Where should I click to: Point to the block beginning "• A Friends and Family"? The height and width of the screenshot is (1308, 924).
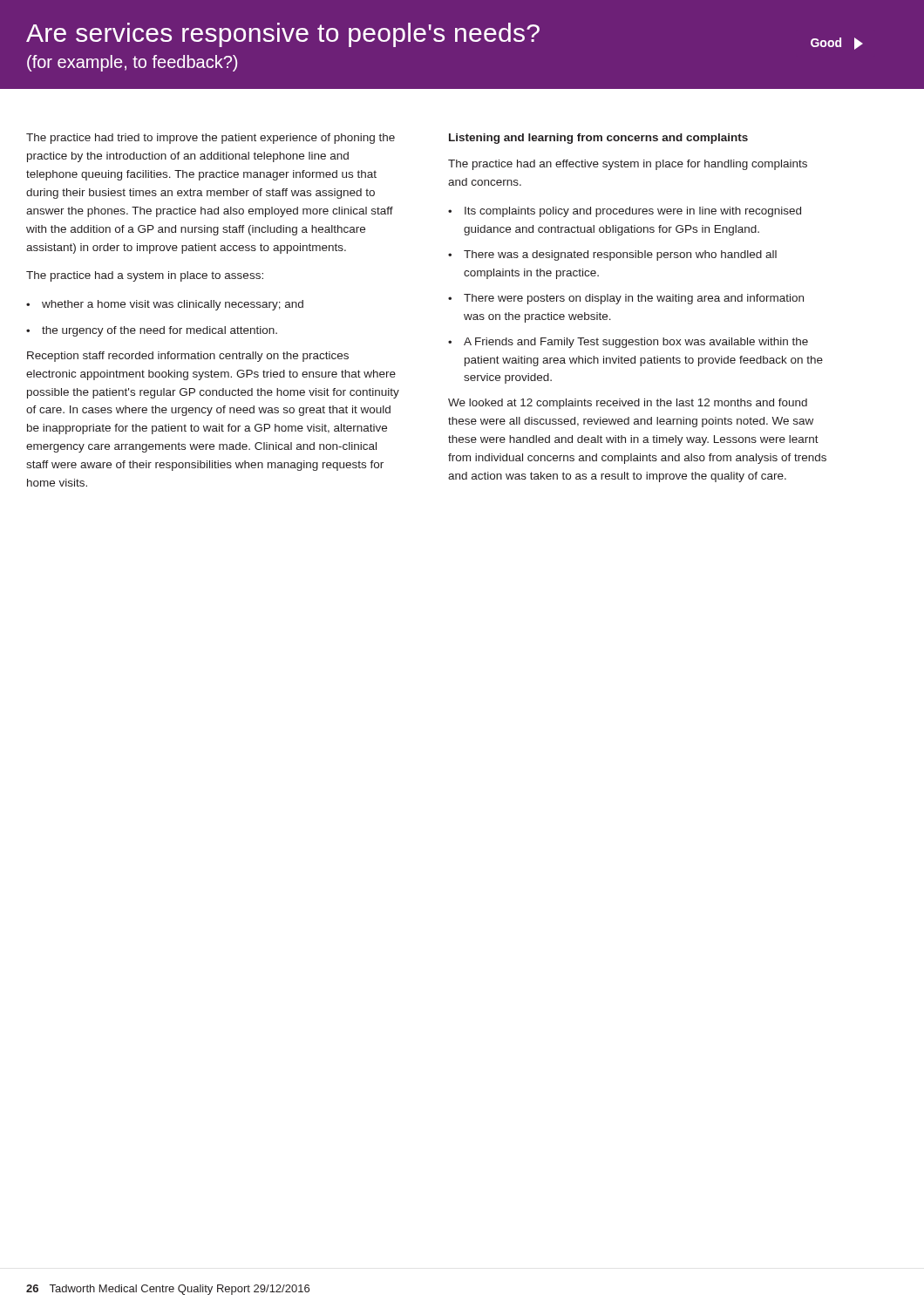(638, 360)
